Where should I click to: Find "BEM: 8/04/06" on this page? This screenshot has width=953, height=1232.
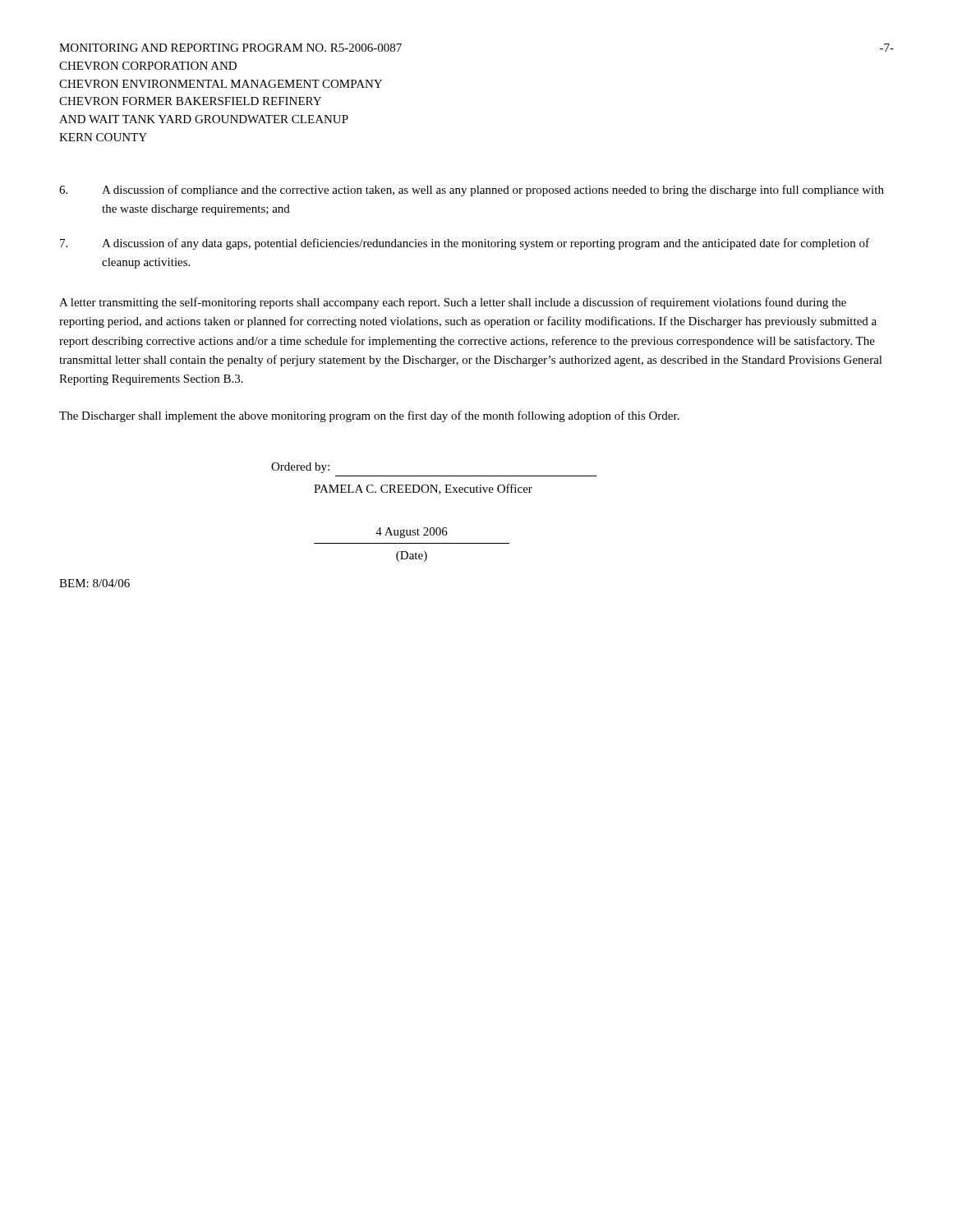point(95,583)
